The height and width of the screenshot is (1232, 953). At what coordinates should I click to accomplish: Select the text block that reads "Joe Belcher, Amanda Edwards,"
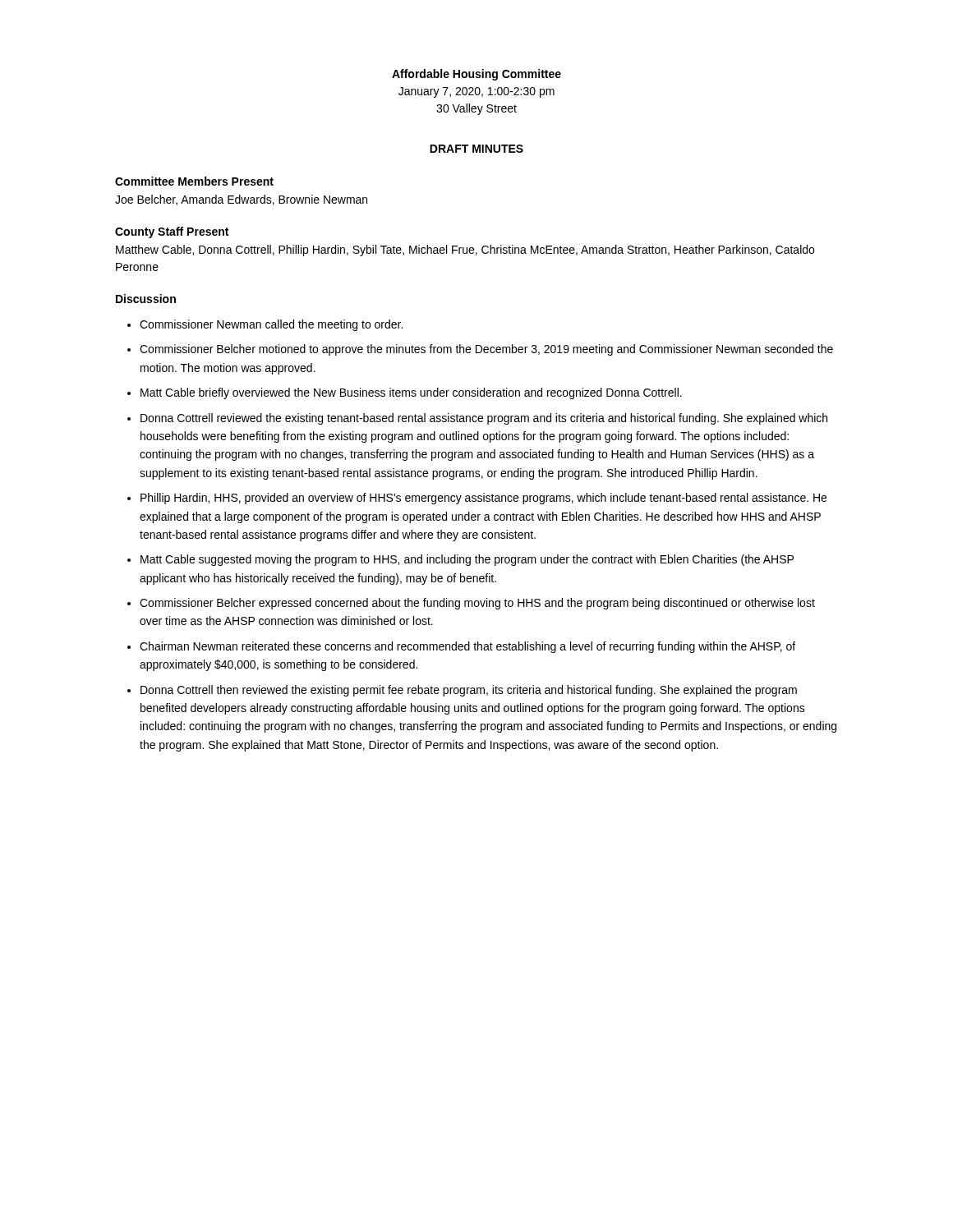(242, 200)
